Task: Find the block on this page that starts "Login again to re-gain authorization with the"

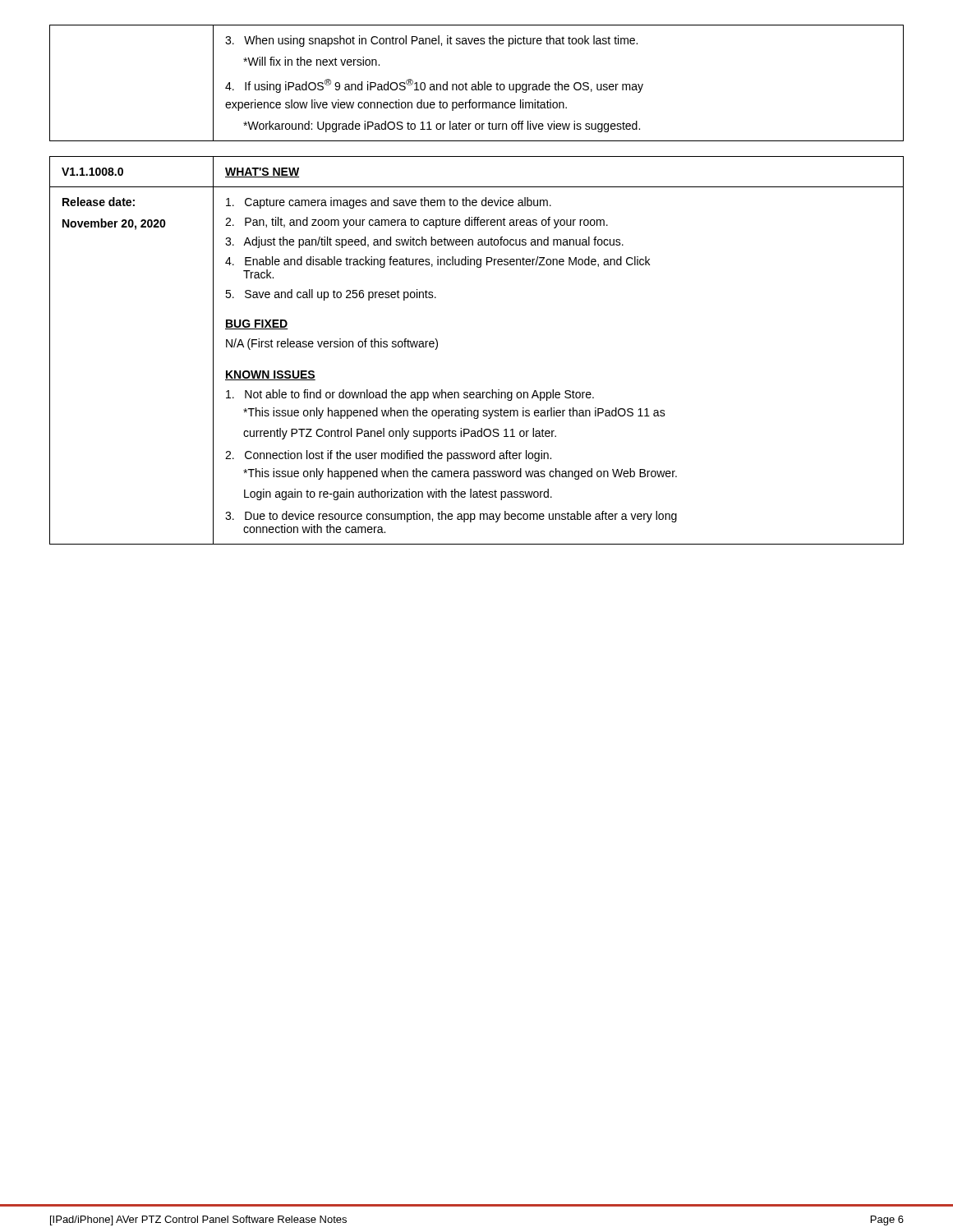Action: coord(398,493)
